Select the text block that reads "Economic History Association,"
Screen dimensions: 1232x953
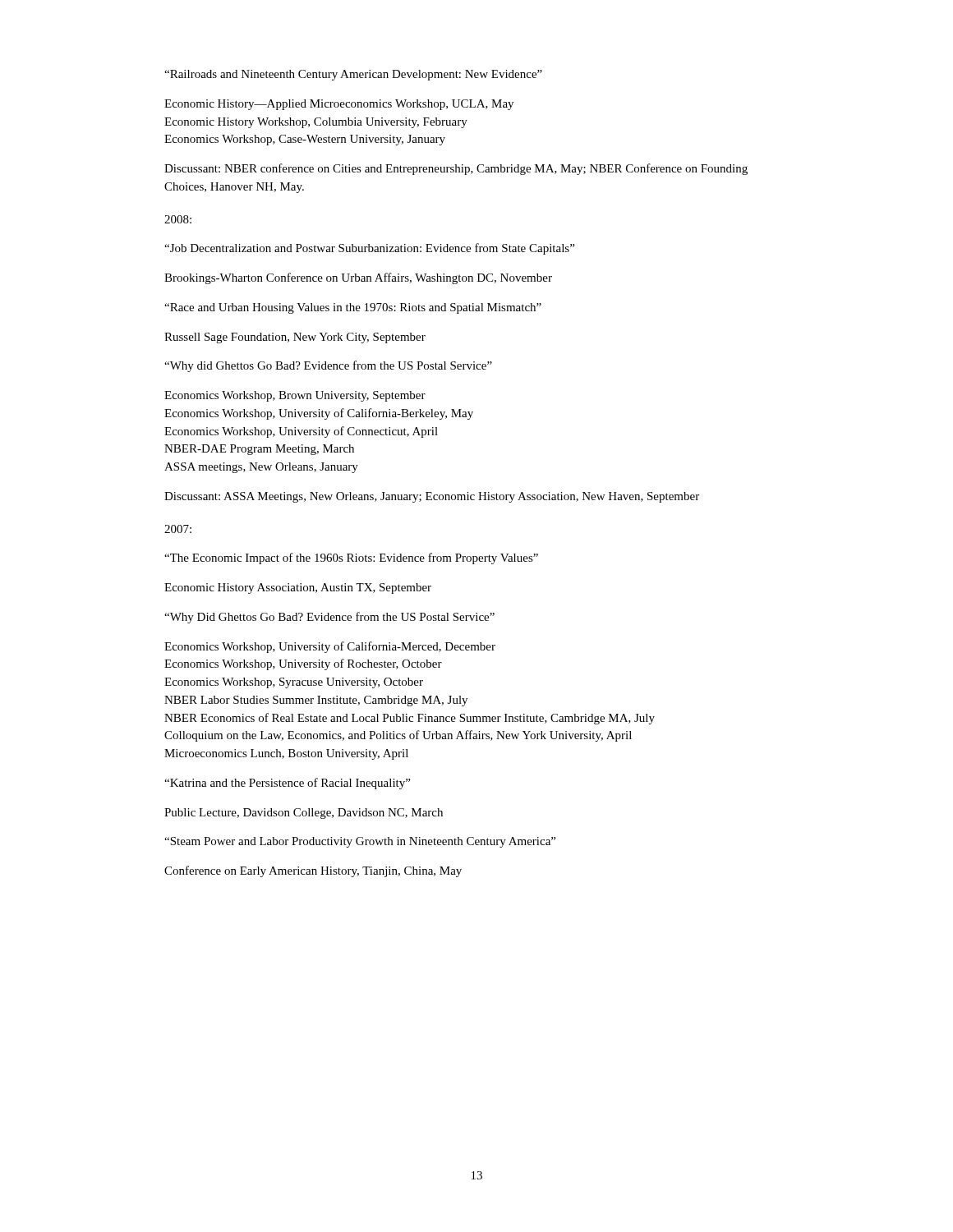pos(298,587)
